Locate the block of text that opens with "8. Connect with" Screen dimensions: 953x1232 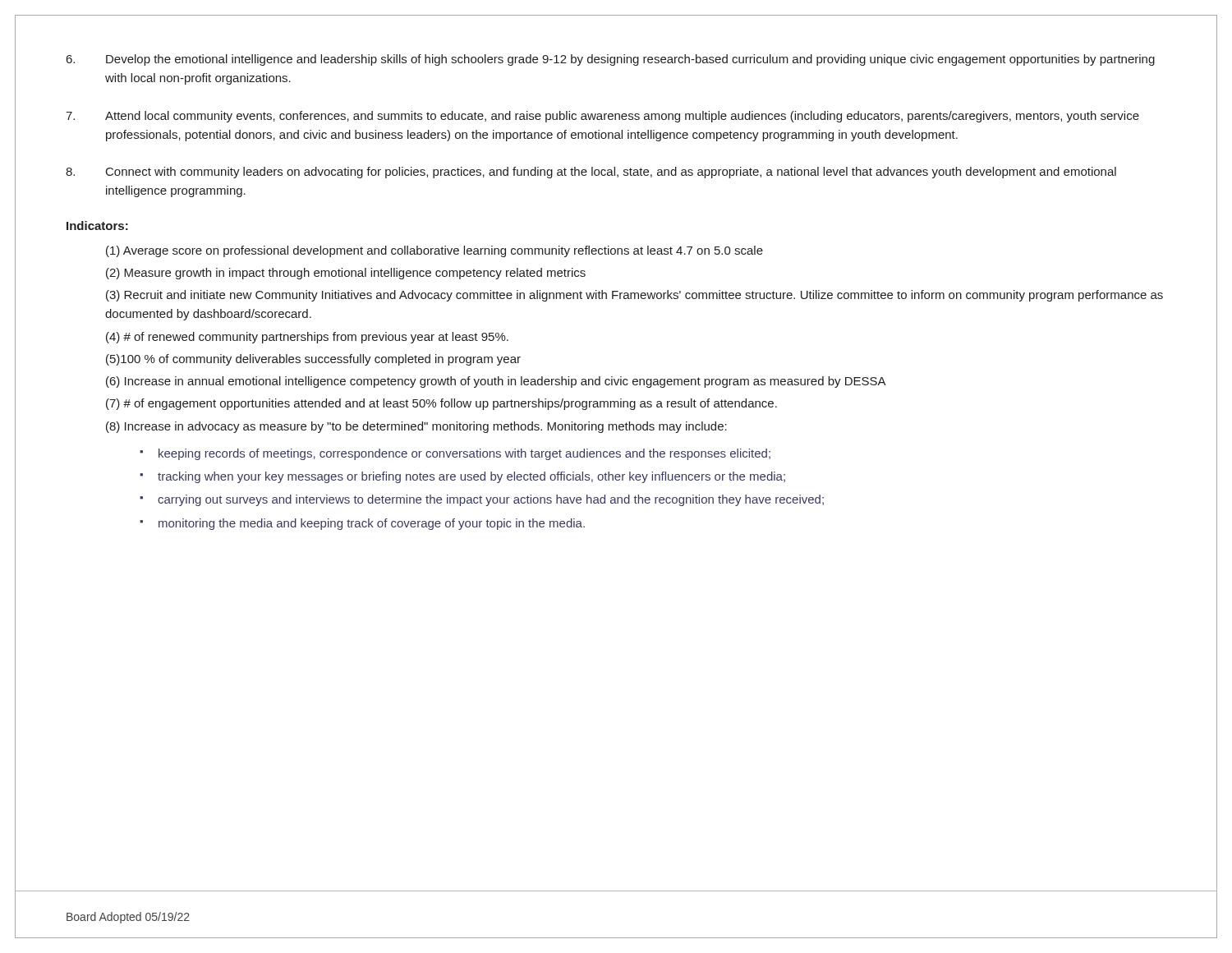tap(616, 181)
